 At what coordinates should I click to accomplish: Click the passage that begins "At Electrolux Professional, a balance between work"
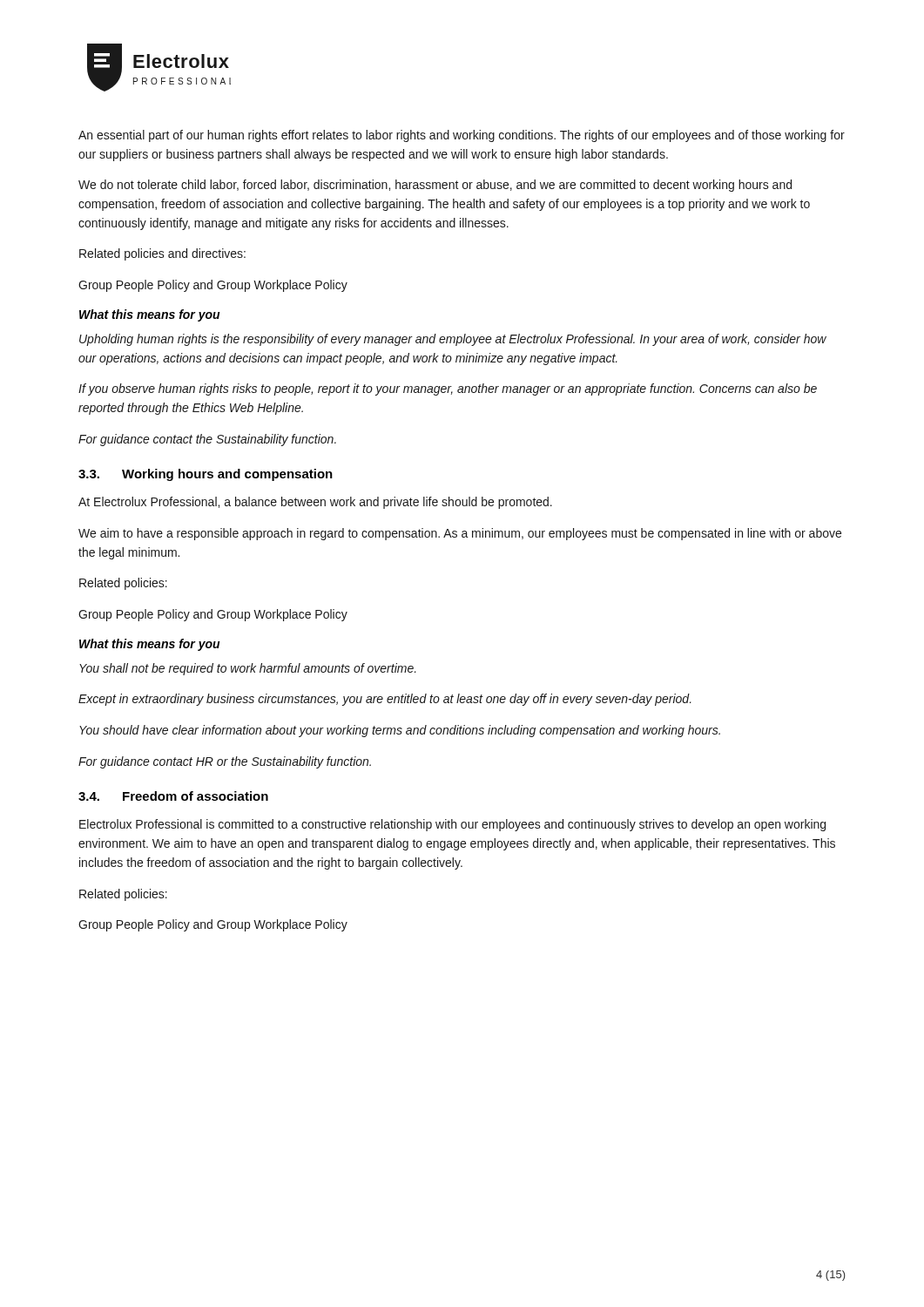(x=316, y=502)
